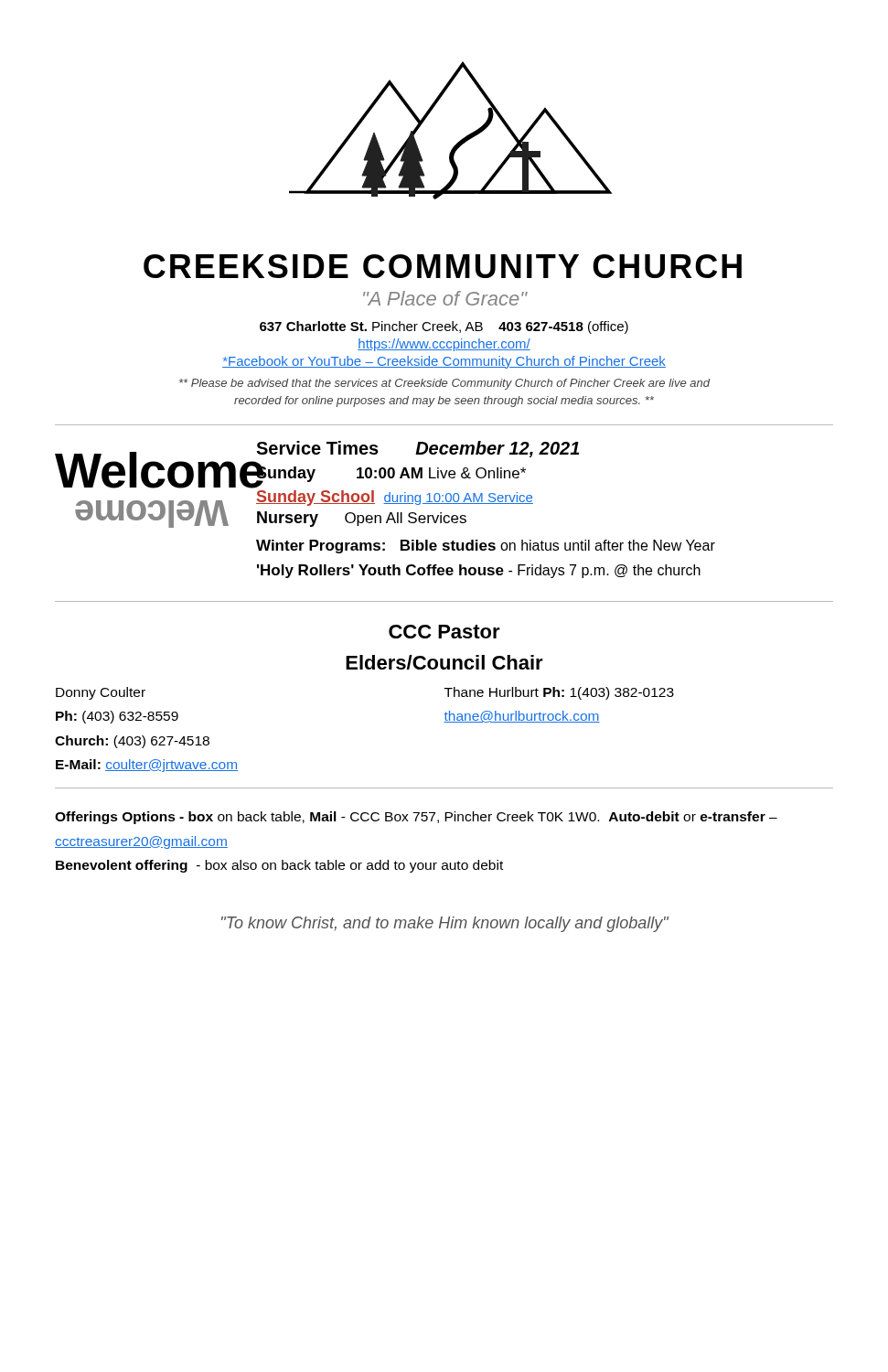
Task: Select the block starting "Offerings Options - box on"
Action: (x=416, y=818)
